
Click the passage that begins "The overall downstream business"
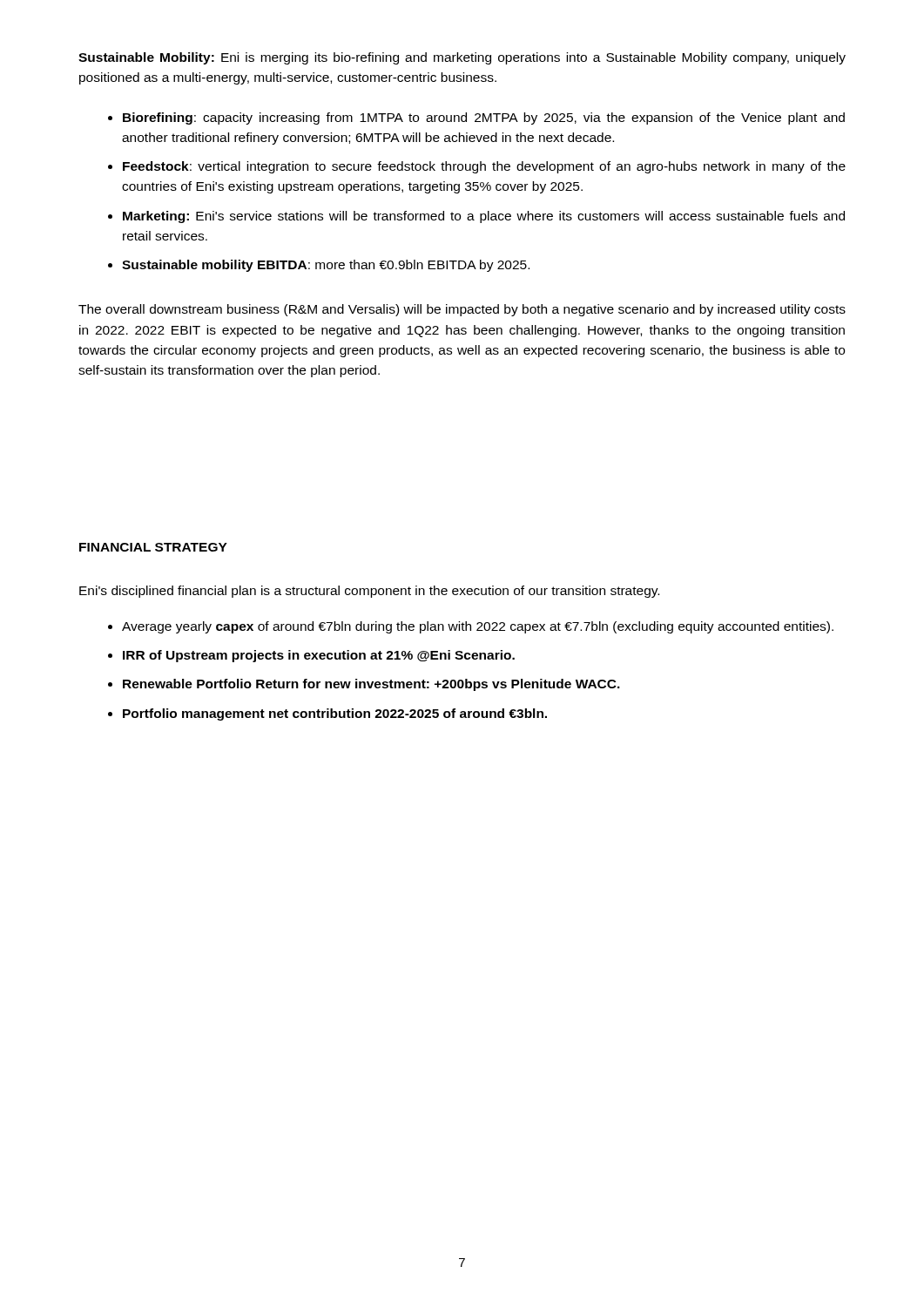click(x=462, y=340)
